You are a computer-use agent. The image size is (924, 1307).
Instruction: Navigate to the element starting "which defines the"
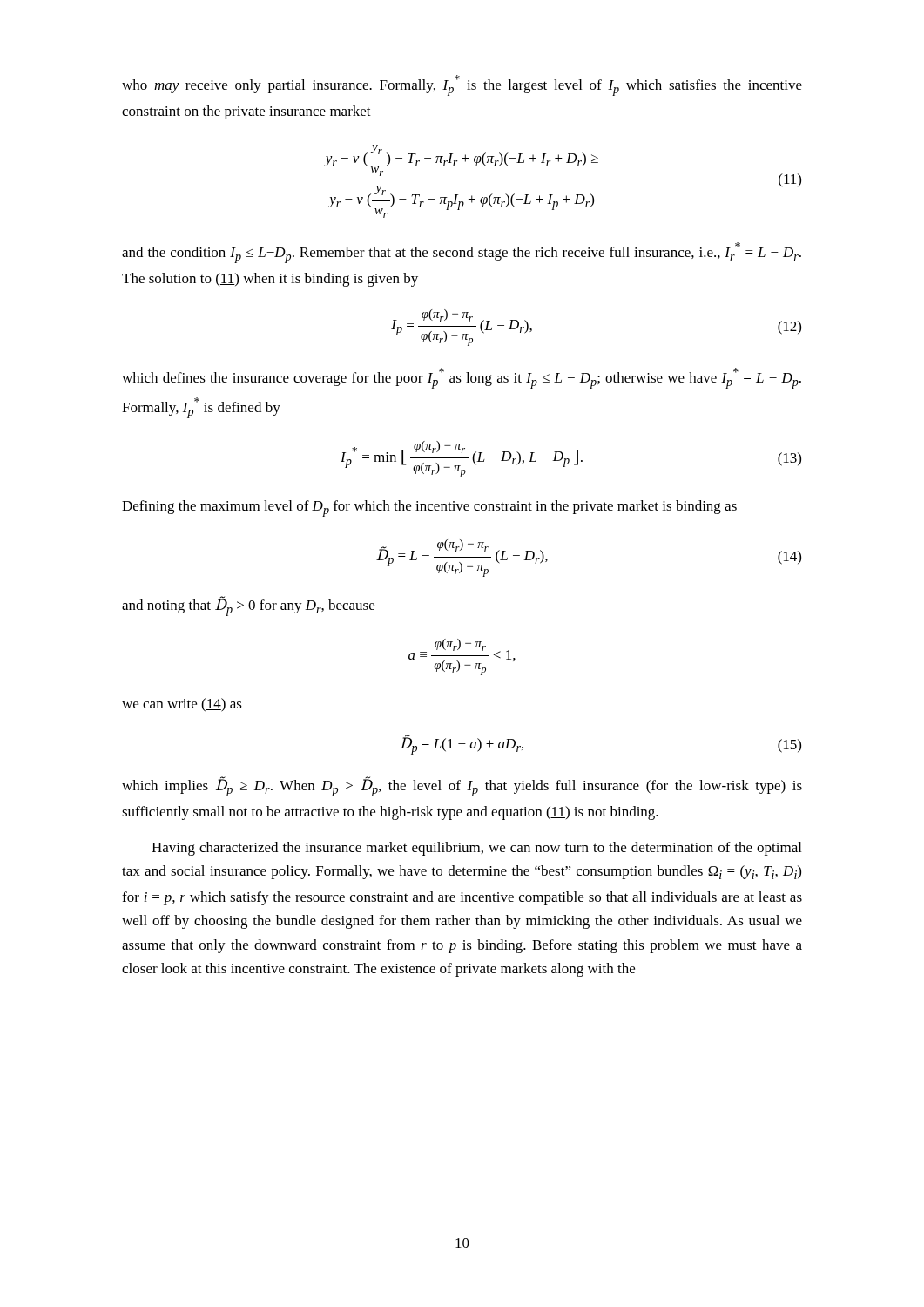pos(462,392)
